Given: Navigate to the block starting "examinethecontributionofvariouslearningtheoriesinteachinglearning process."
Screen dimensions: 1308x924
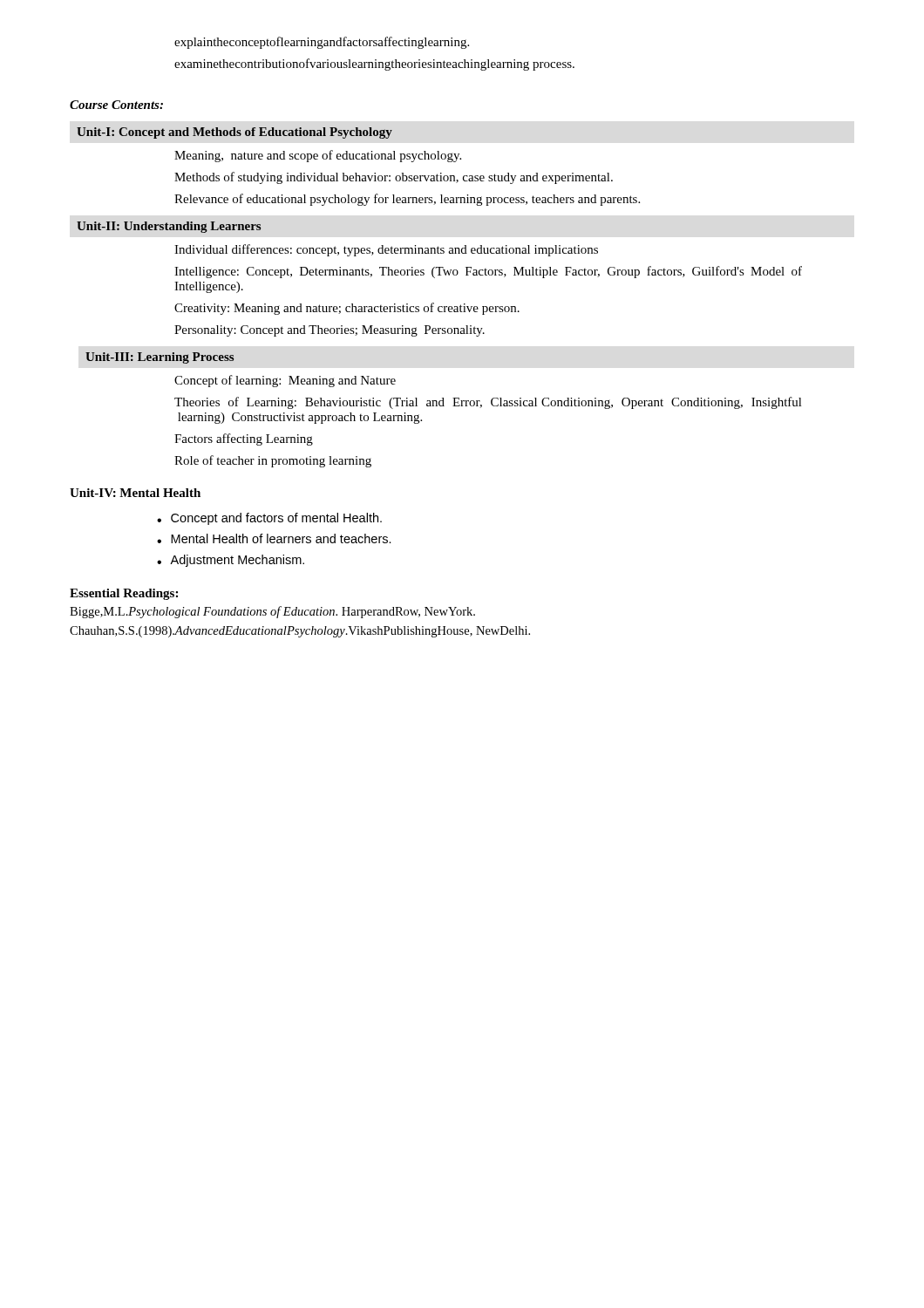Looking at the screenshot, I should (x=488, y=64).
